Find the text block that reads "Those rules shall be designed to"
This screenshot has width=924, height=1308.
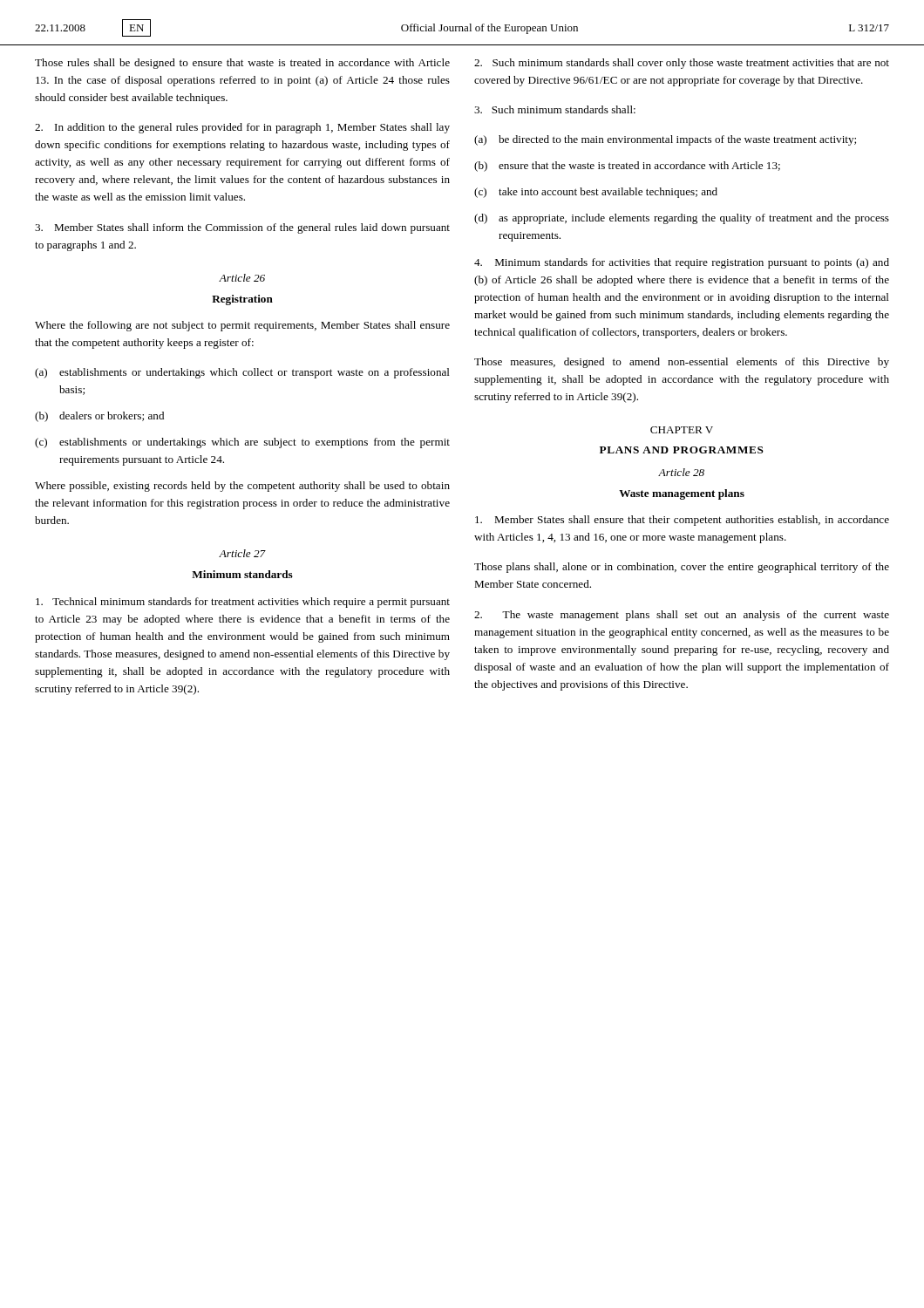[242, 80]
